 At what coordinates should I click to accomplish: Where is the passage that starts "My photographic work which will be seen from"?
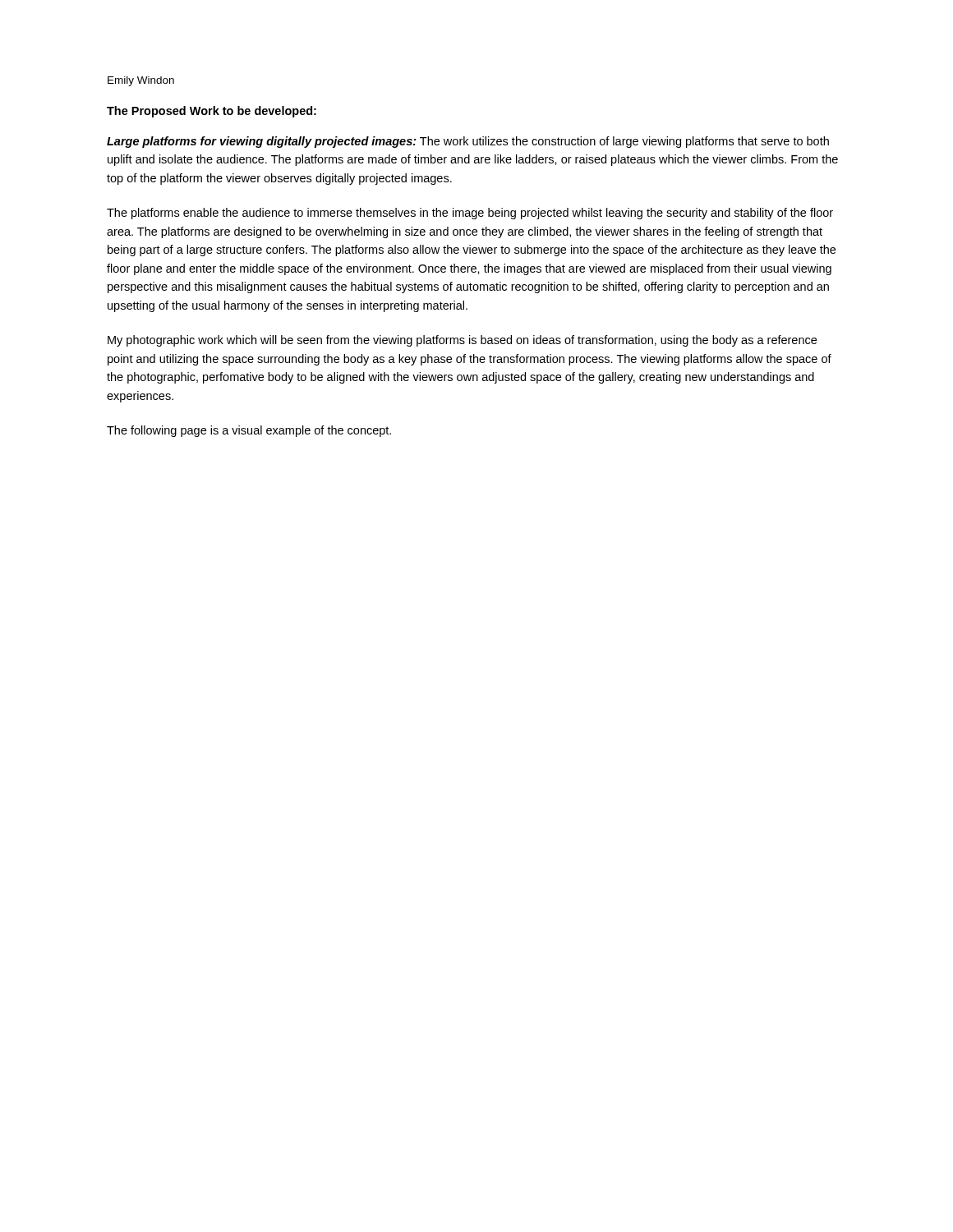pyautogui.click(x=469, y=368)
